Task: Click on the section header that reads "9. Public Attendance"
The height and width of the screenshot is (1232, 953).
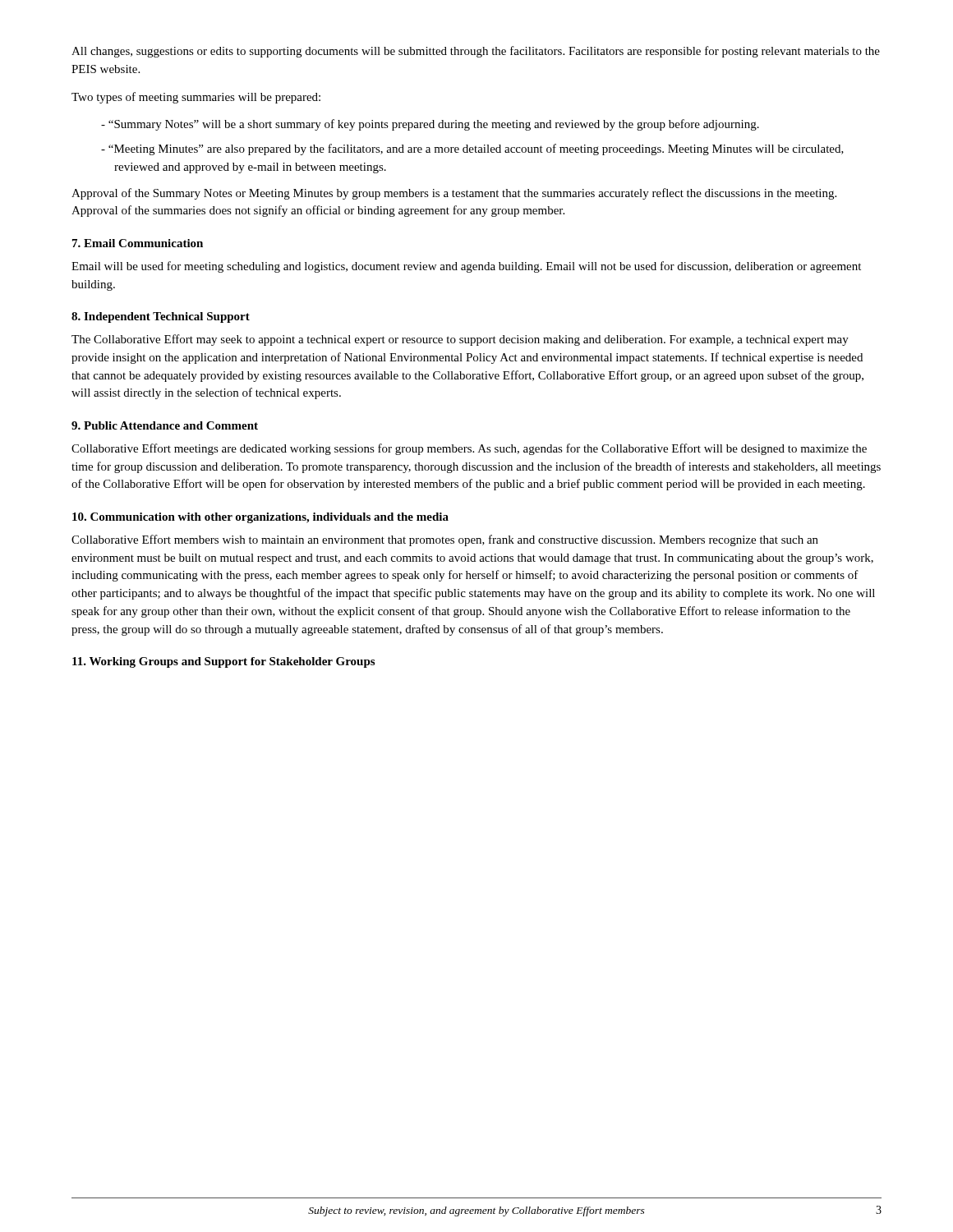Action: [x=165, y=425]
